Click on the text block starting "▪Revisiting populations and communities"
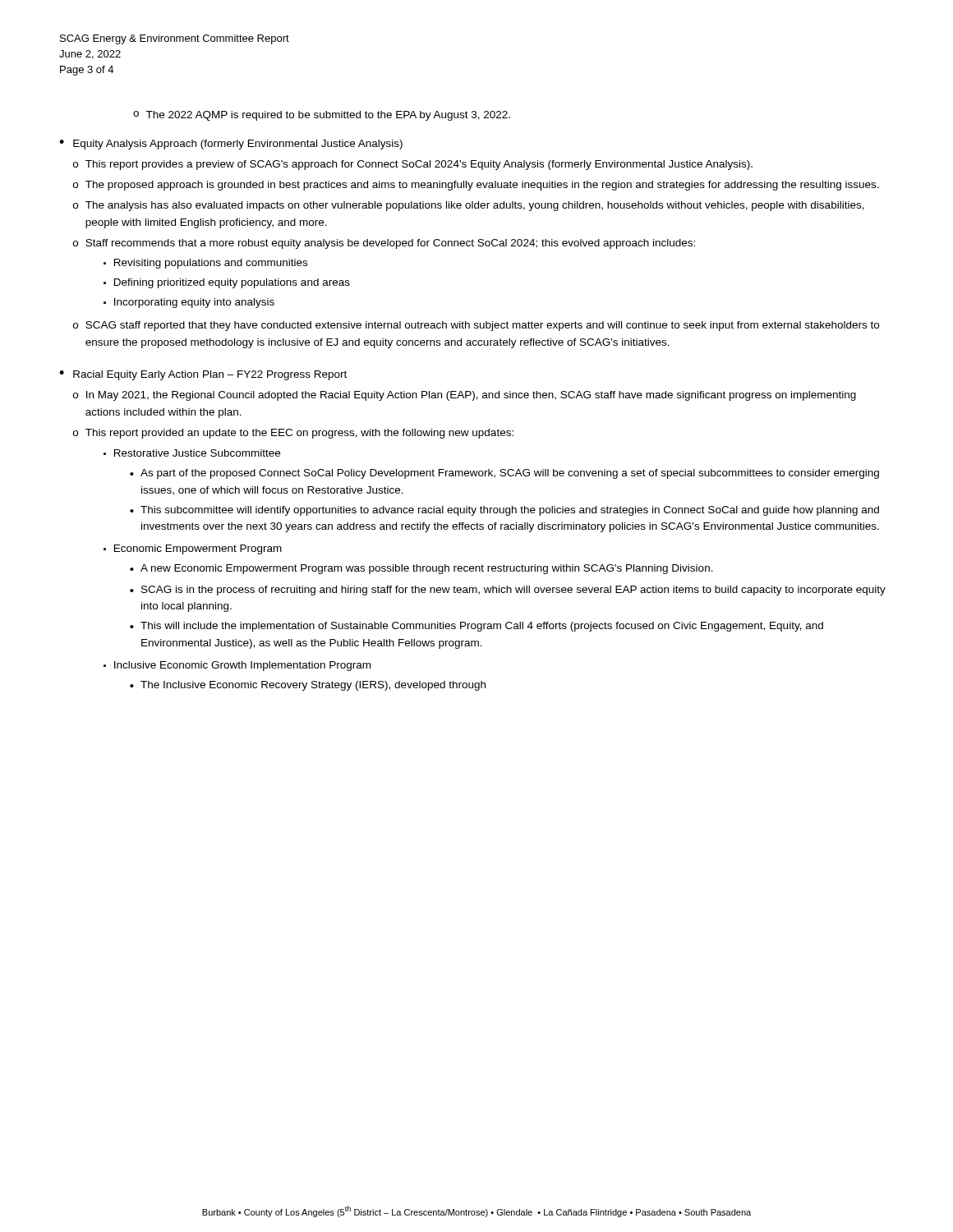The width and height of the screenshot is (953, 1232). click(x=206, y=264)
